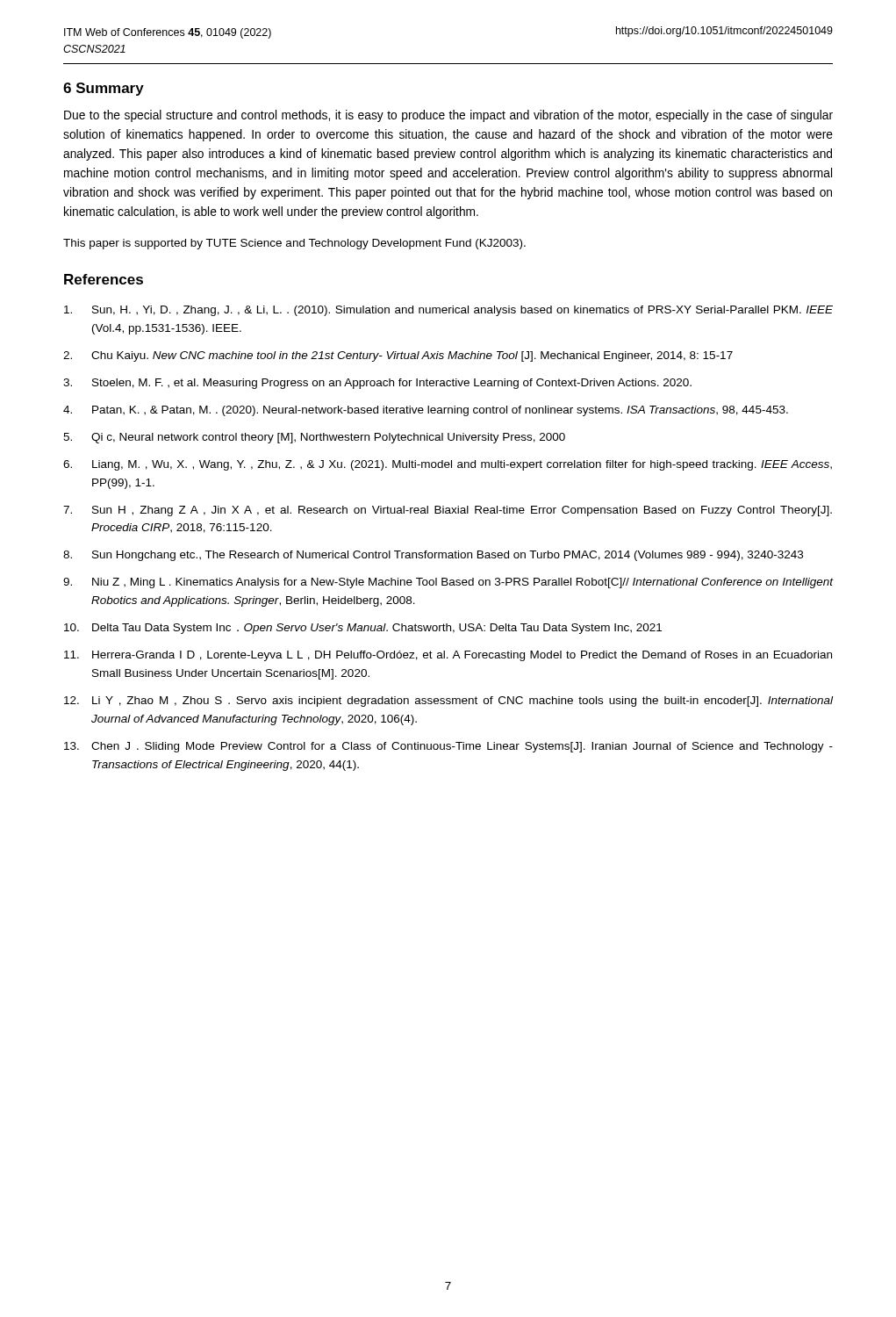Point to the block beginning "Sun, H. , Yi, D. , Zhang, J."
Screen dimensions: 1317x896
448,320
